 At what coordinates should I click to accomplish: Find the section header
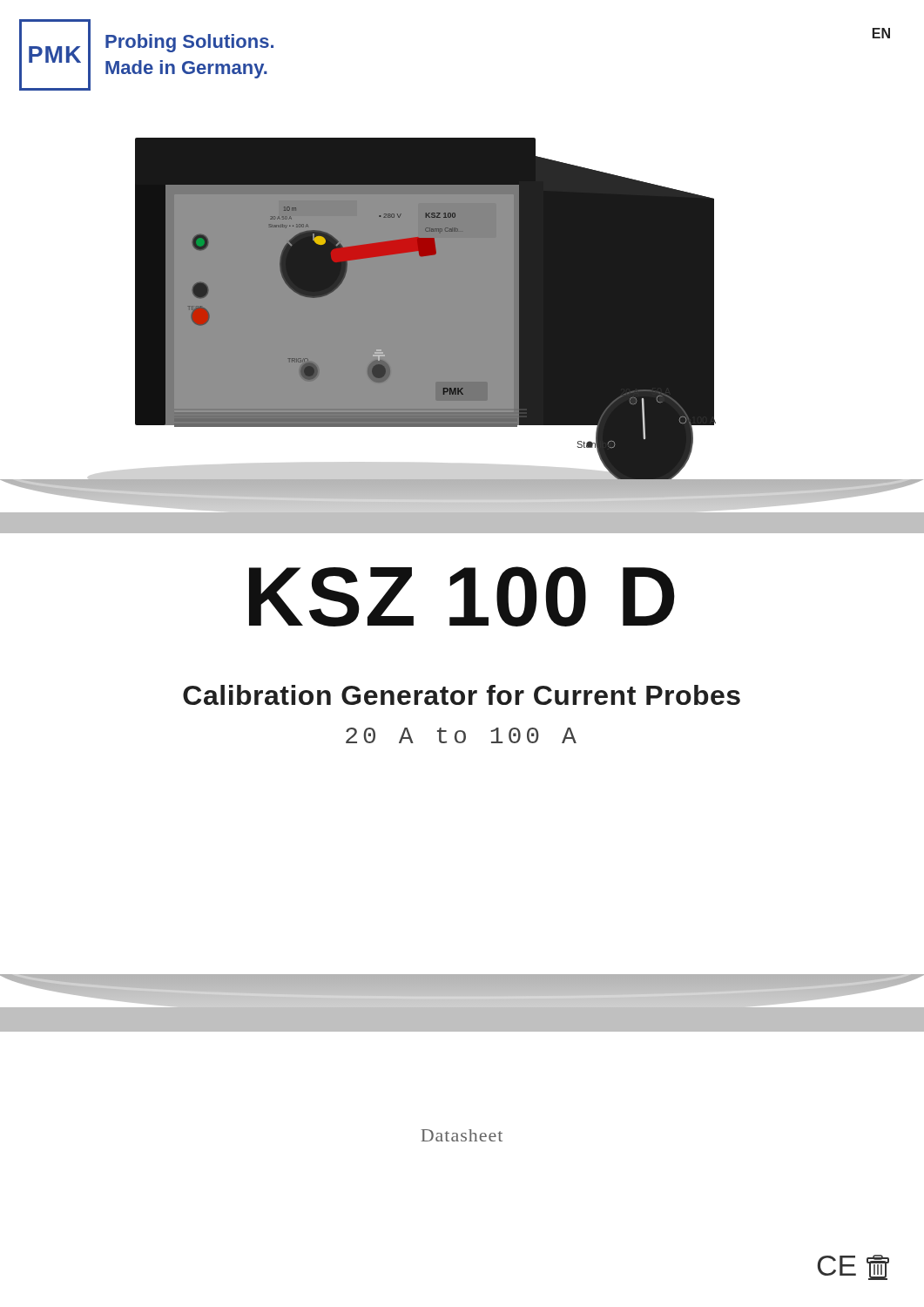tap(462, 695)
